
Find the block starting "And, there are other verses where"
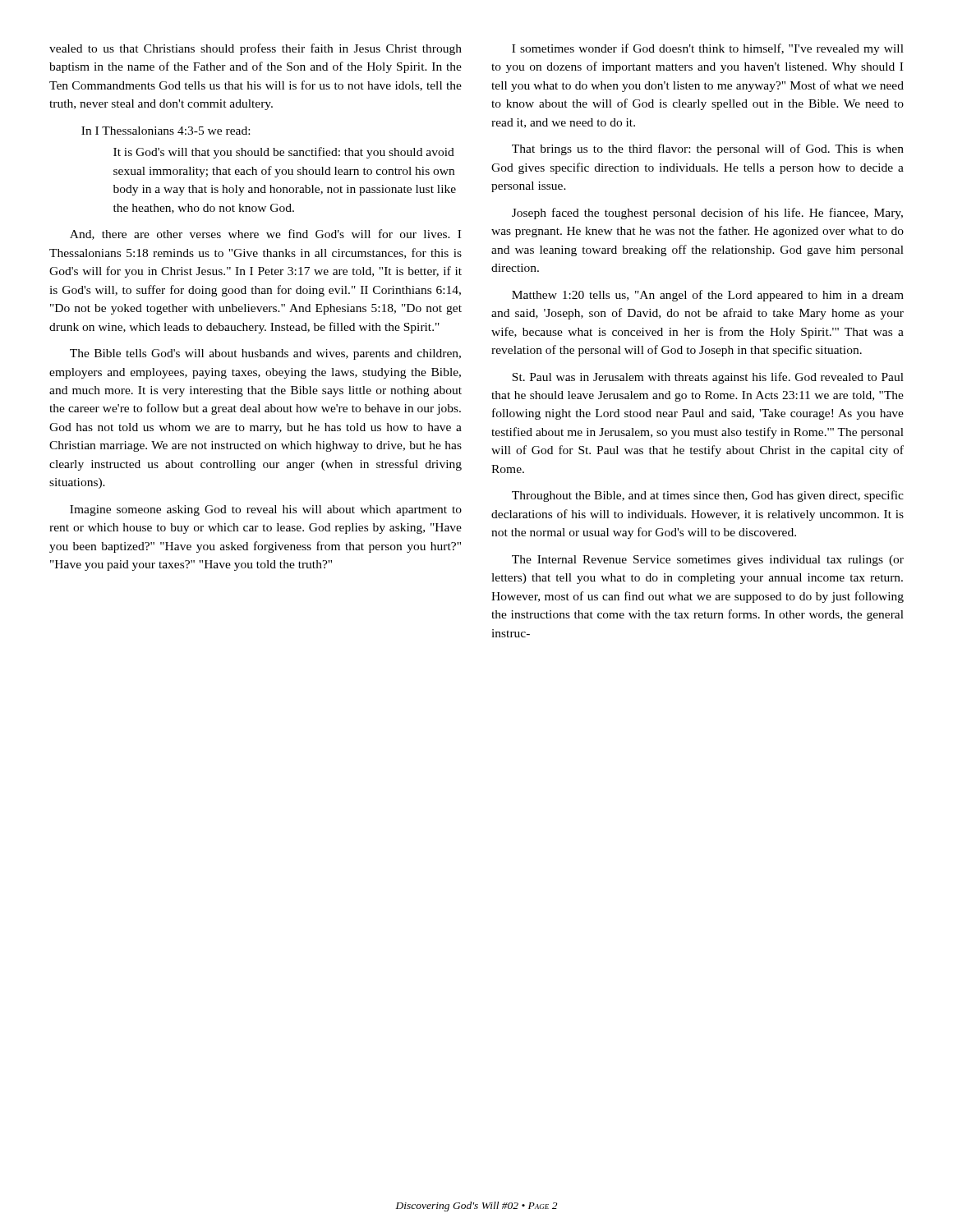pyautogui.click(x=255, y=281)
